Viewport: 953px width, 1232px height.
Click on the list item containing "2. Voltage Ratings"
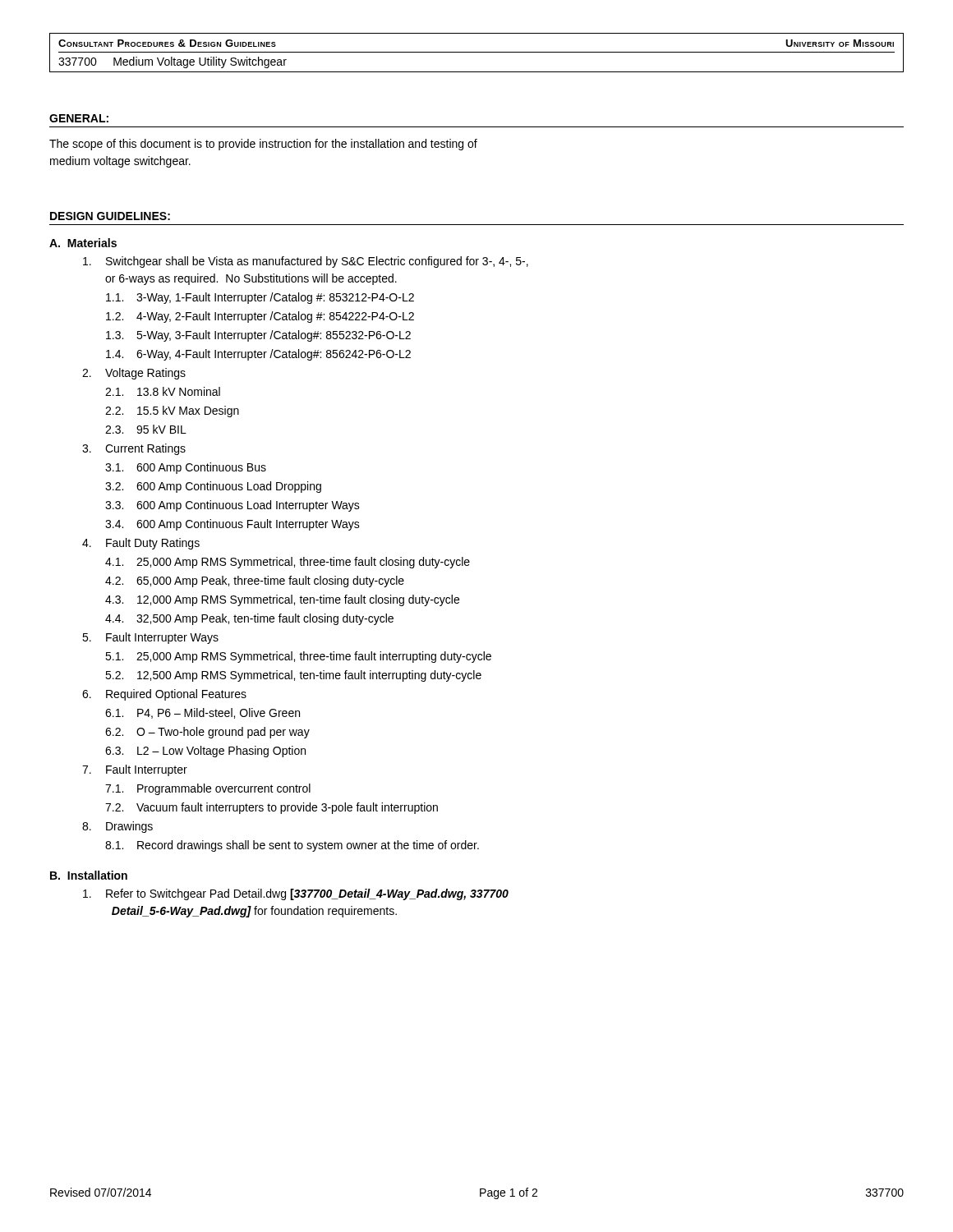coord(134,373)
